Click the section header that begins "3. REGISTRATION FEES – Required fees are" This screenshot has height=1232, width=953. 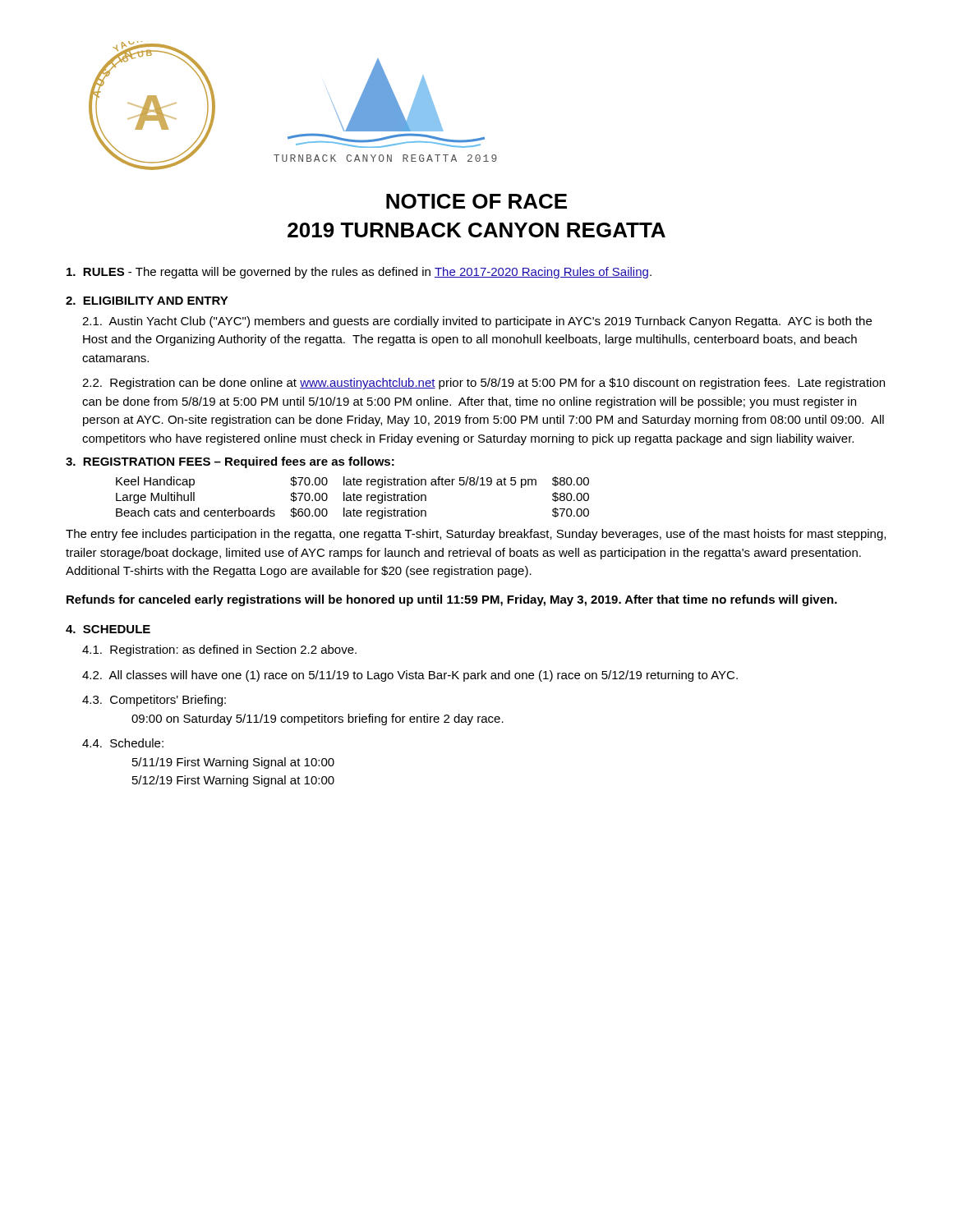(230, 461)
